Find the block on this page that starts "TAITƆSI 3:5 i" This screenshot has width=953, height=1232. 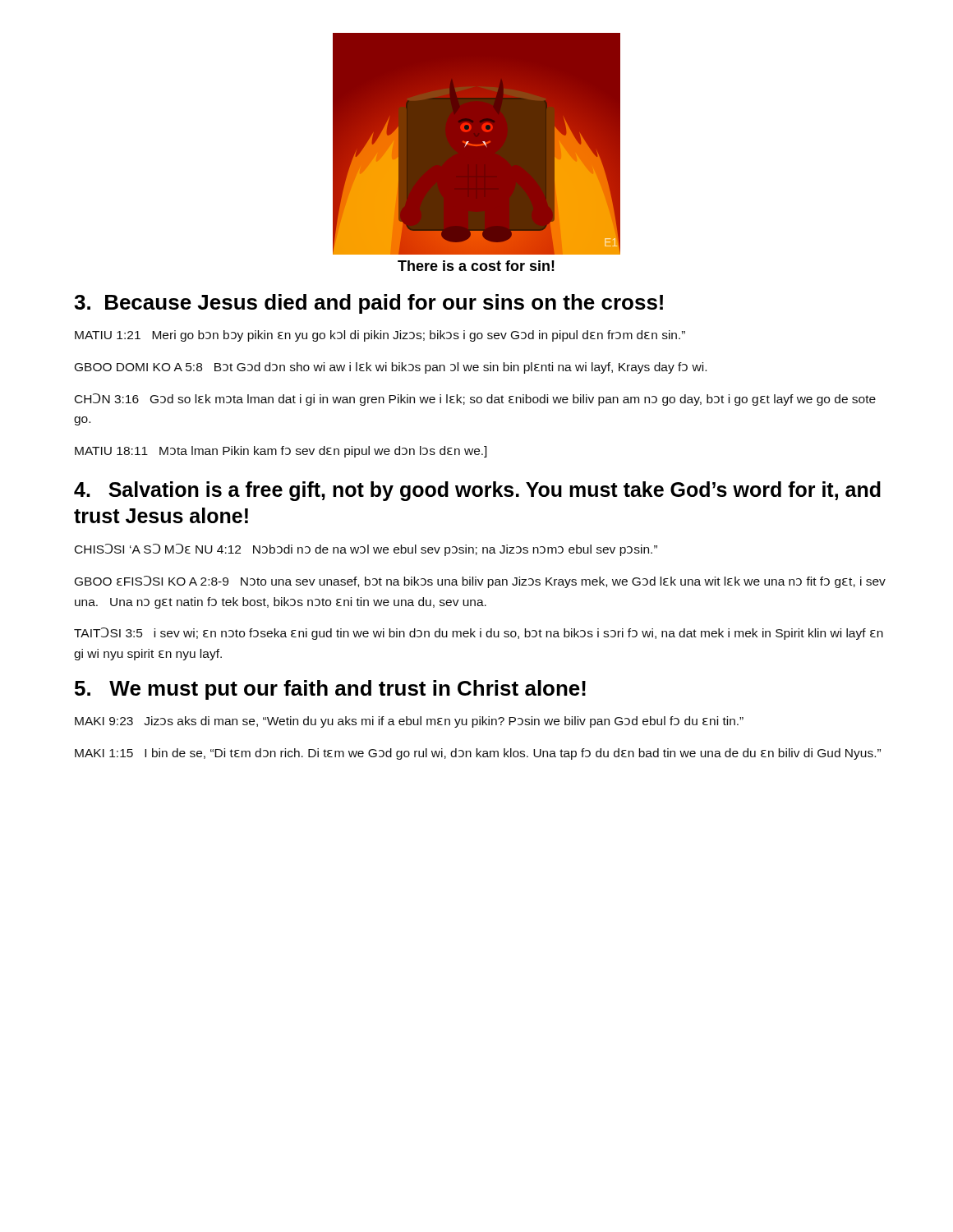click(x=479, y=643)
